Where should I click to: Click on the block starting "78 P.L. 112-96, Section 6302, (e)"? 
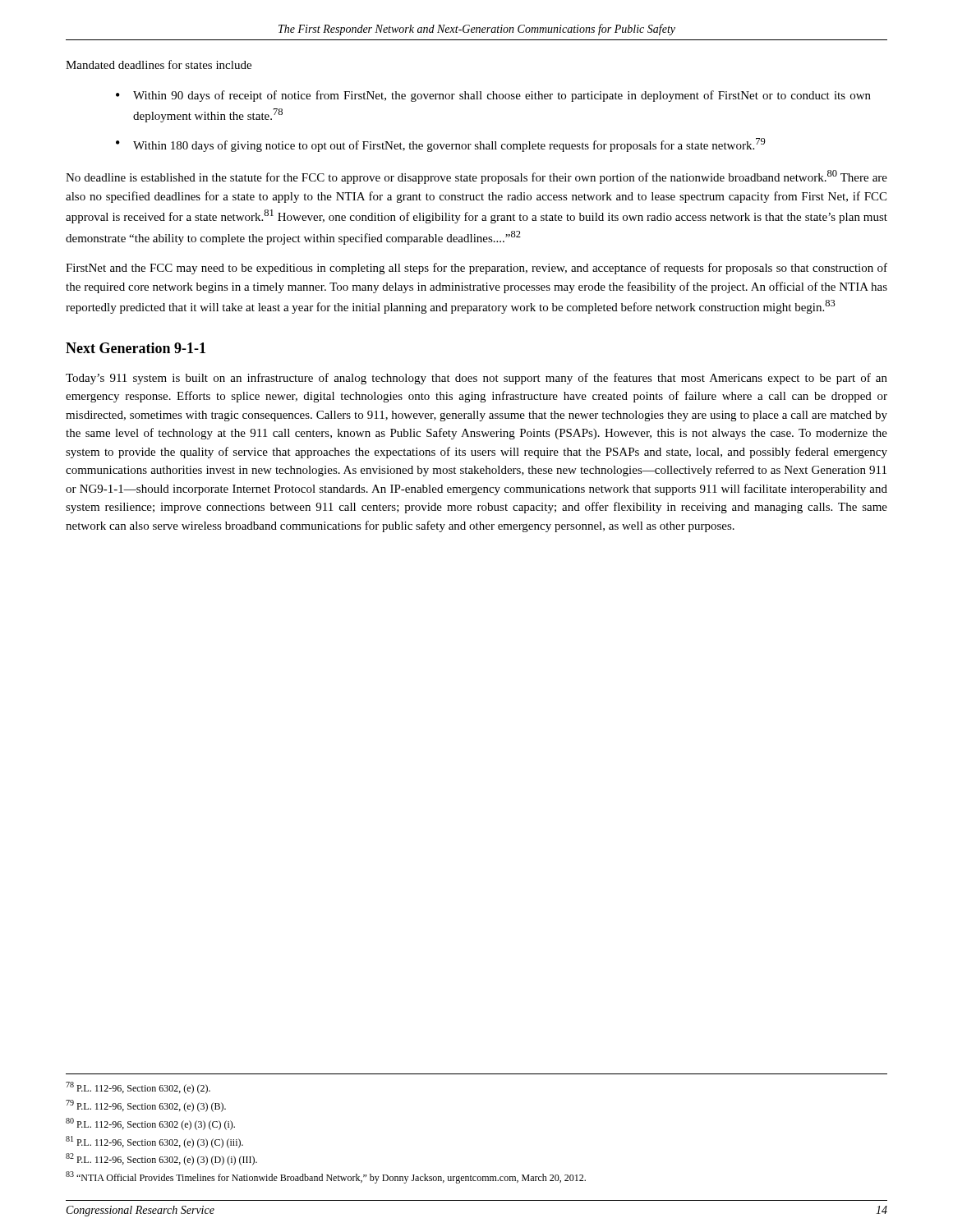click(x=138, y=1087)
